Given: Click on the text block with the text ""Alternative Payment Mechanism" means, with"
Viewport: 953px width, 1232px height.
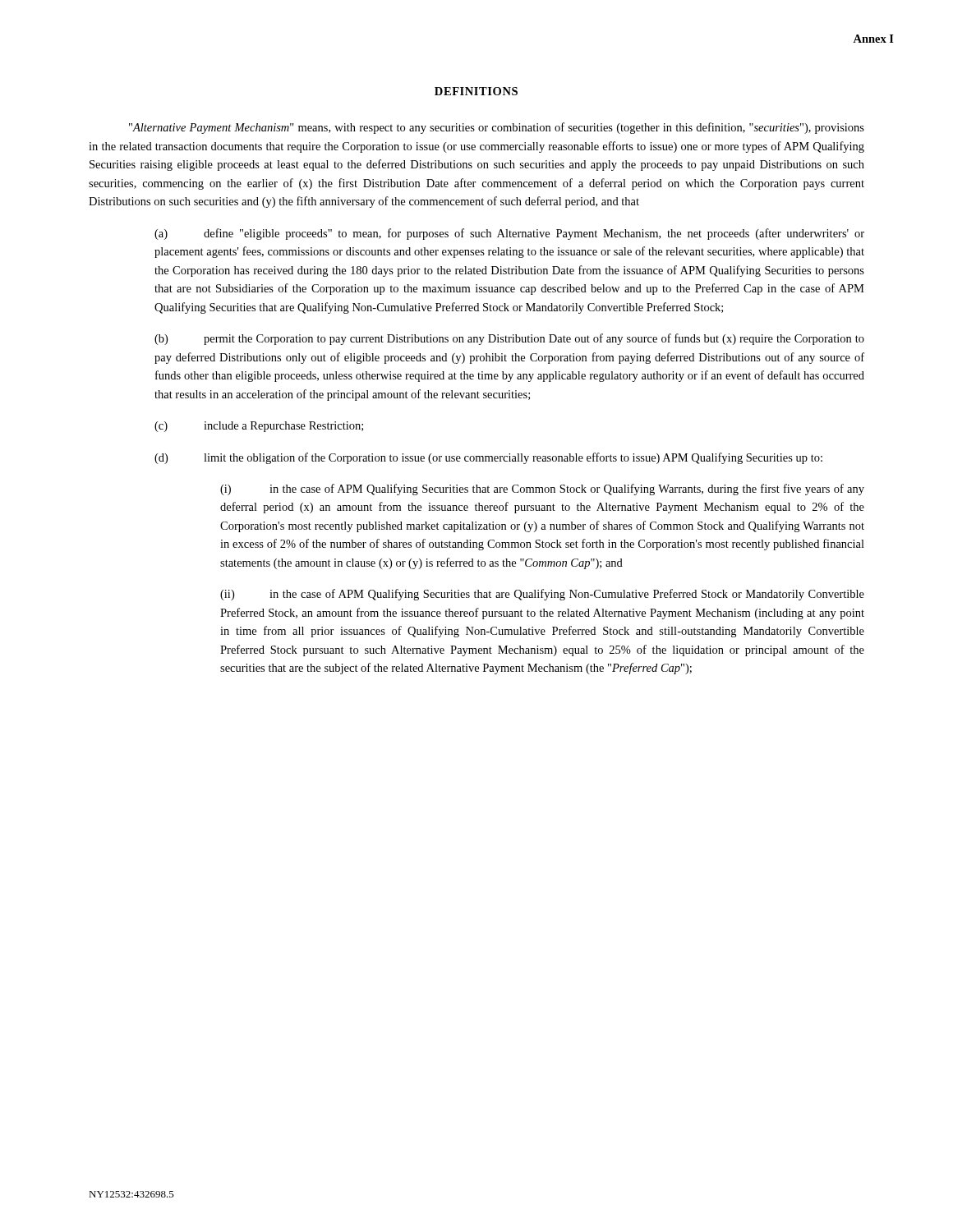Looking at the screenshot, I should point(476,165).
